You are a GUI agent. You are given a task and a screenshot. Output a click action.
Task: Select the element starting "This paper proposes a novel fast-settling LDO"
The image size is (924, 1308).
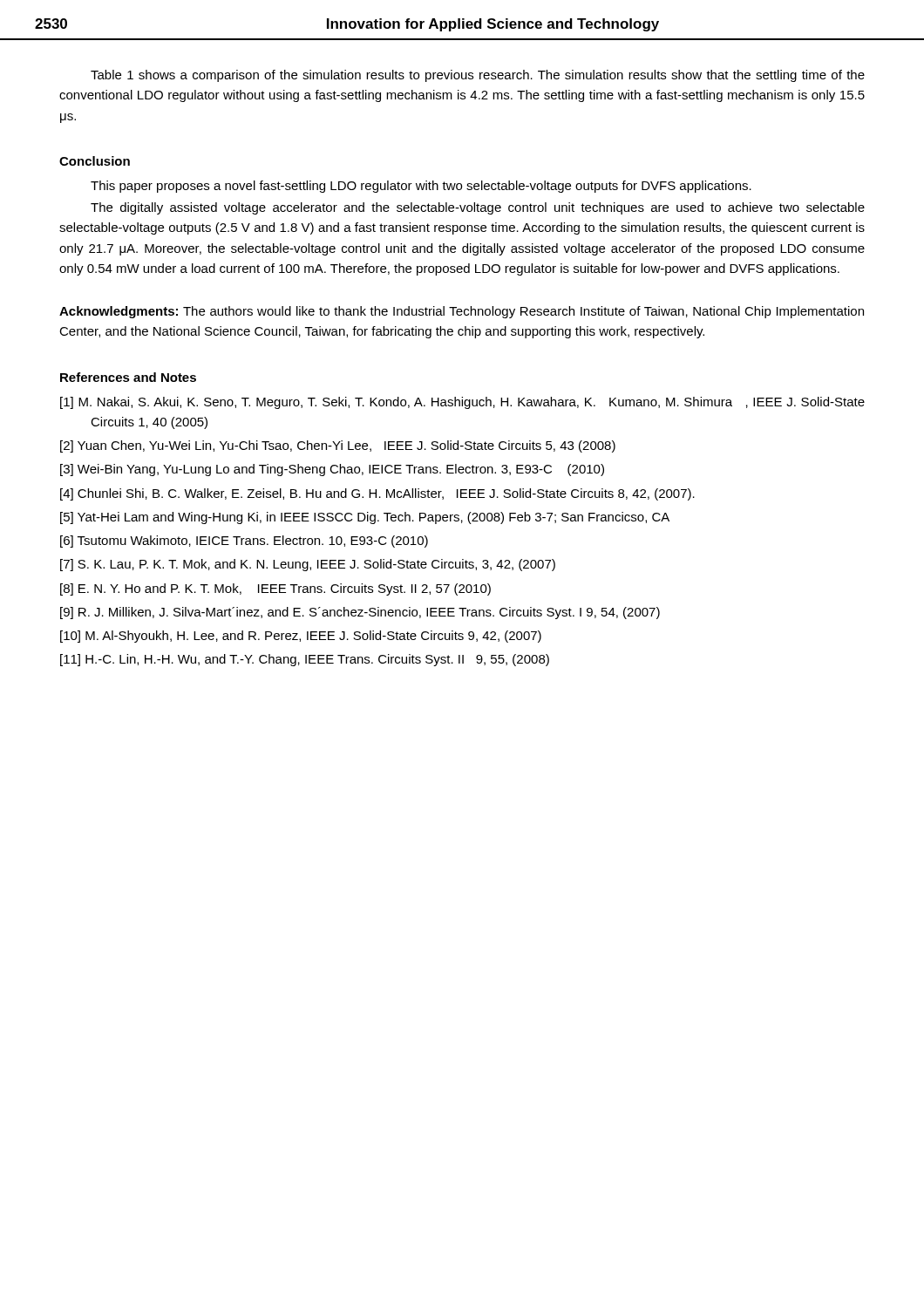[x=421, y=185]
